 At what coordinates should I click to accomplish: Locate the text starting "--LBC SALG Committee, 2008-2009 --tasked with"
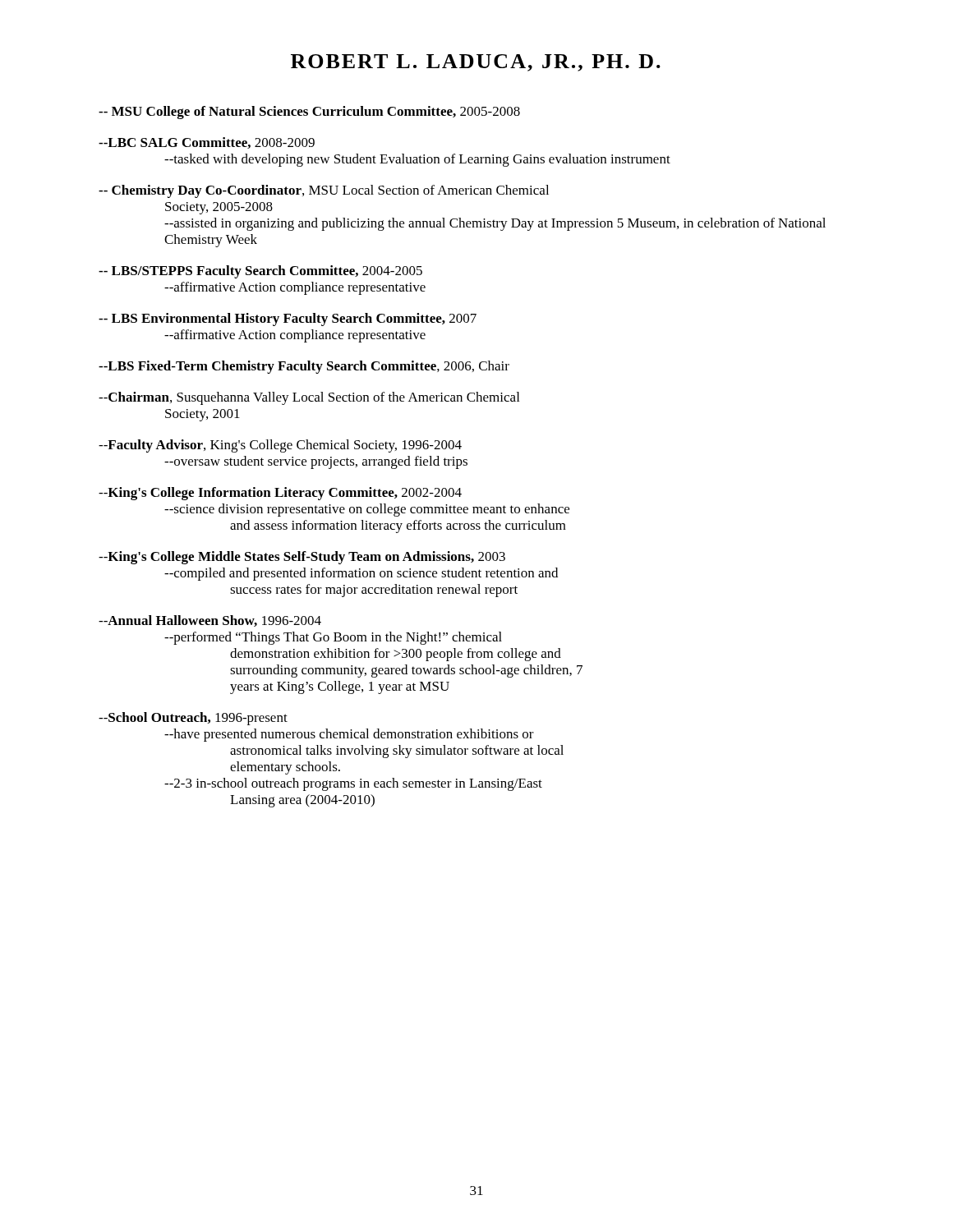(476, 151)
